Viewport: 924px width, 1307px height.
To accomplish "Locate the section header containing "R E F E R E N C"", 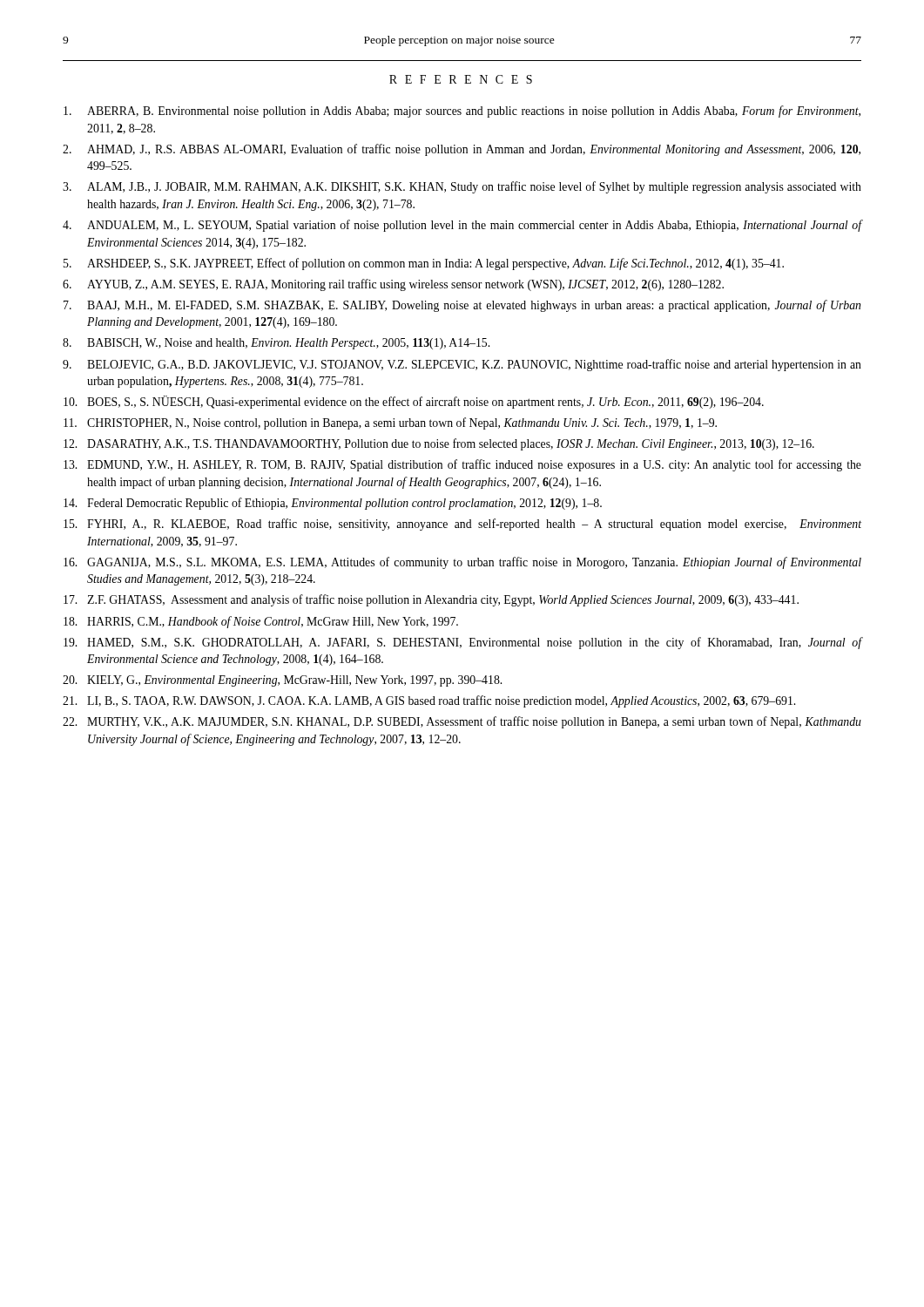I will click(462, 80).
